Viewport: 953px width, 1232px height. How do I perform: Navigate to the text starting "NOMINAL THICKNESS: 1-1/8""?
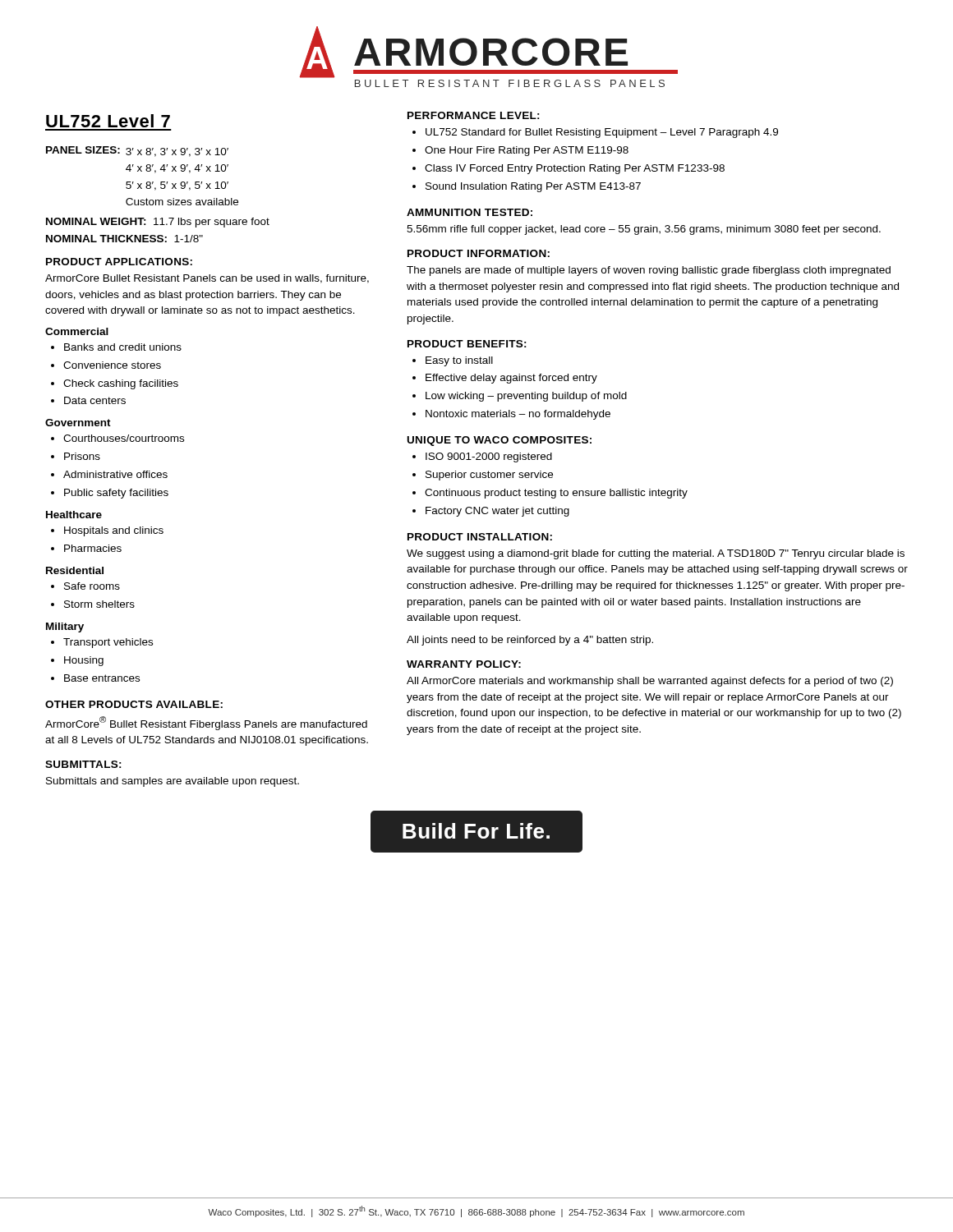(124, 239)
